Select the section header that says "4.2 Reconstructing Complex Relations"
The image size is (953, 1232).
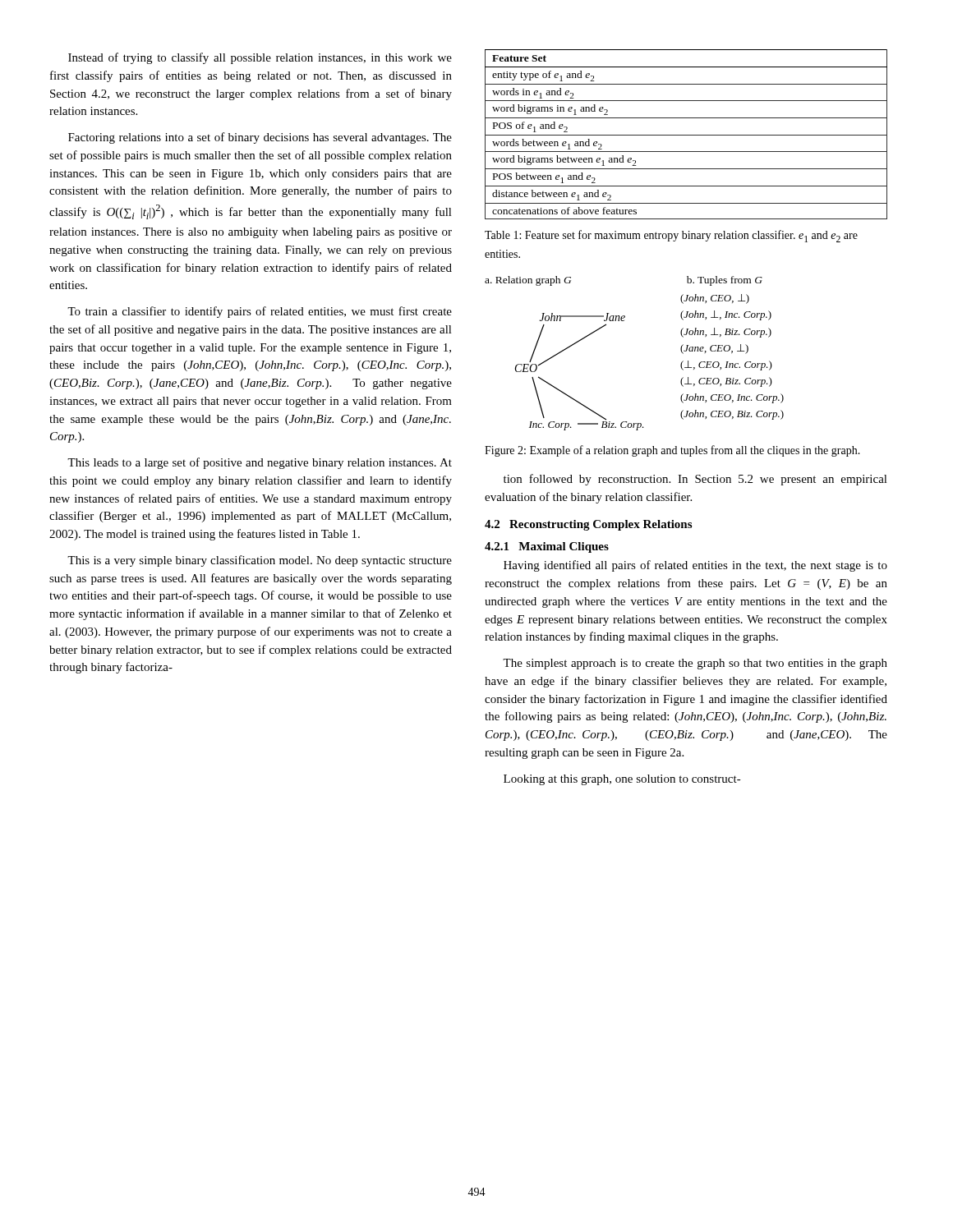point(588,524)
